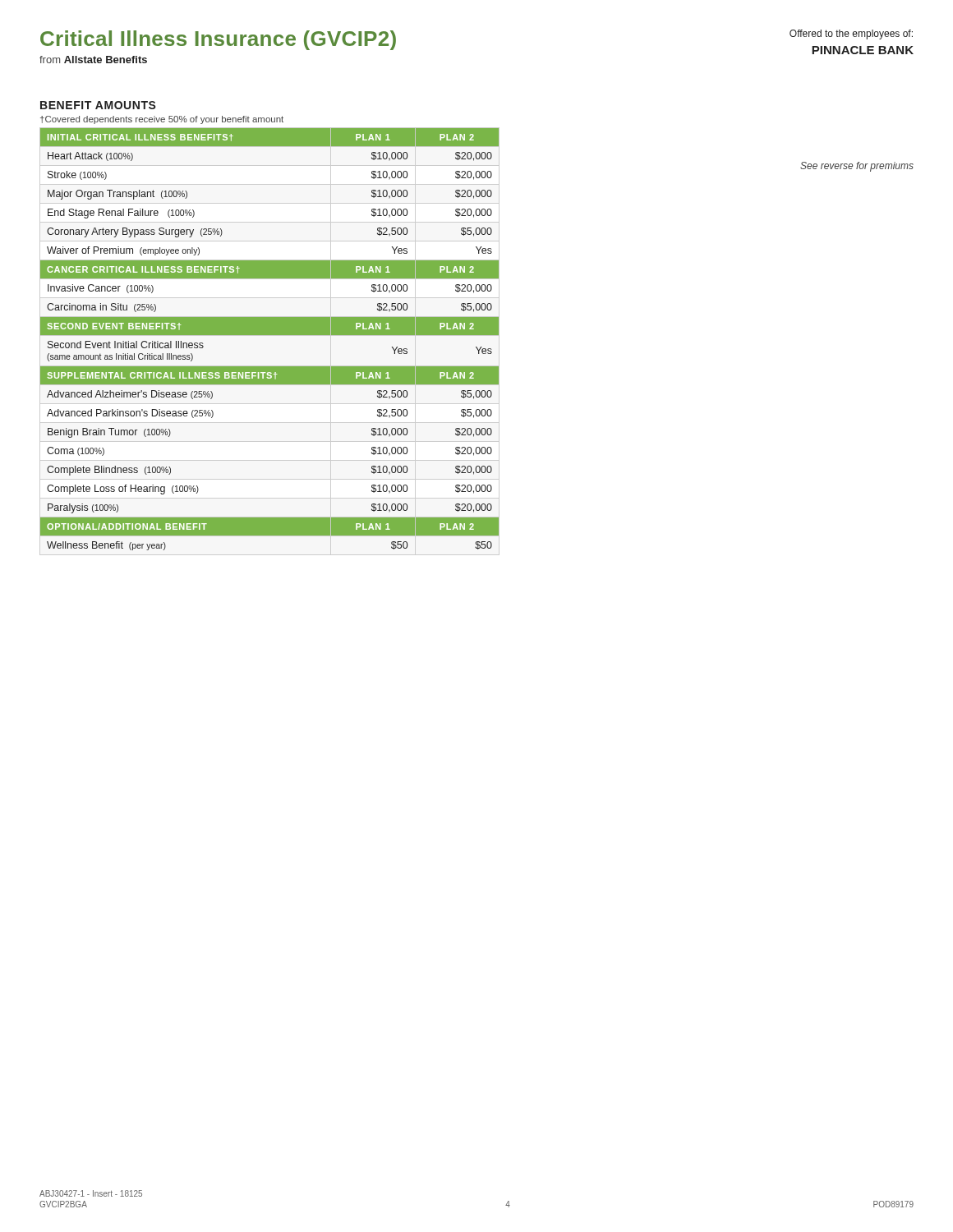953x1232 pixels.
Task: Find the title
Action: coord(218,46)
